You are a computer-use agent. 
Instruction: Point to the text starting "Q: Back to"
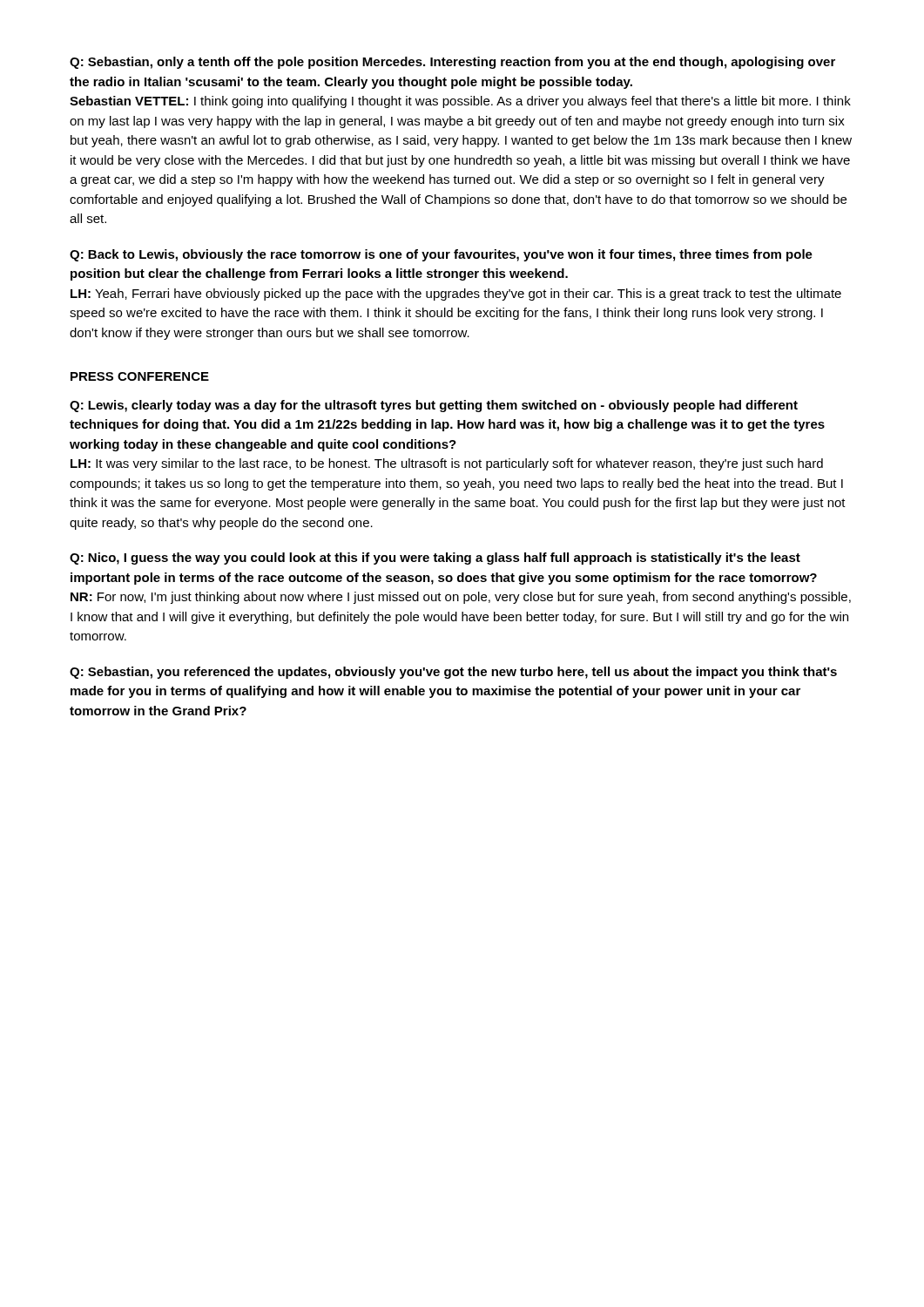[456, 293]
